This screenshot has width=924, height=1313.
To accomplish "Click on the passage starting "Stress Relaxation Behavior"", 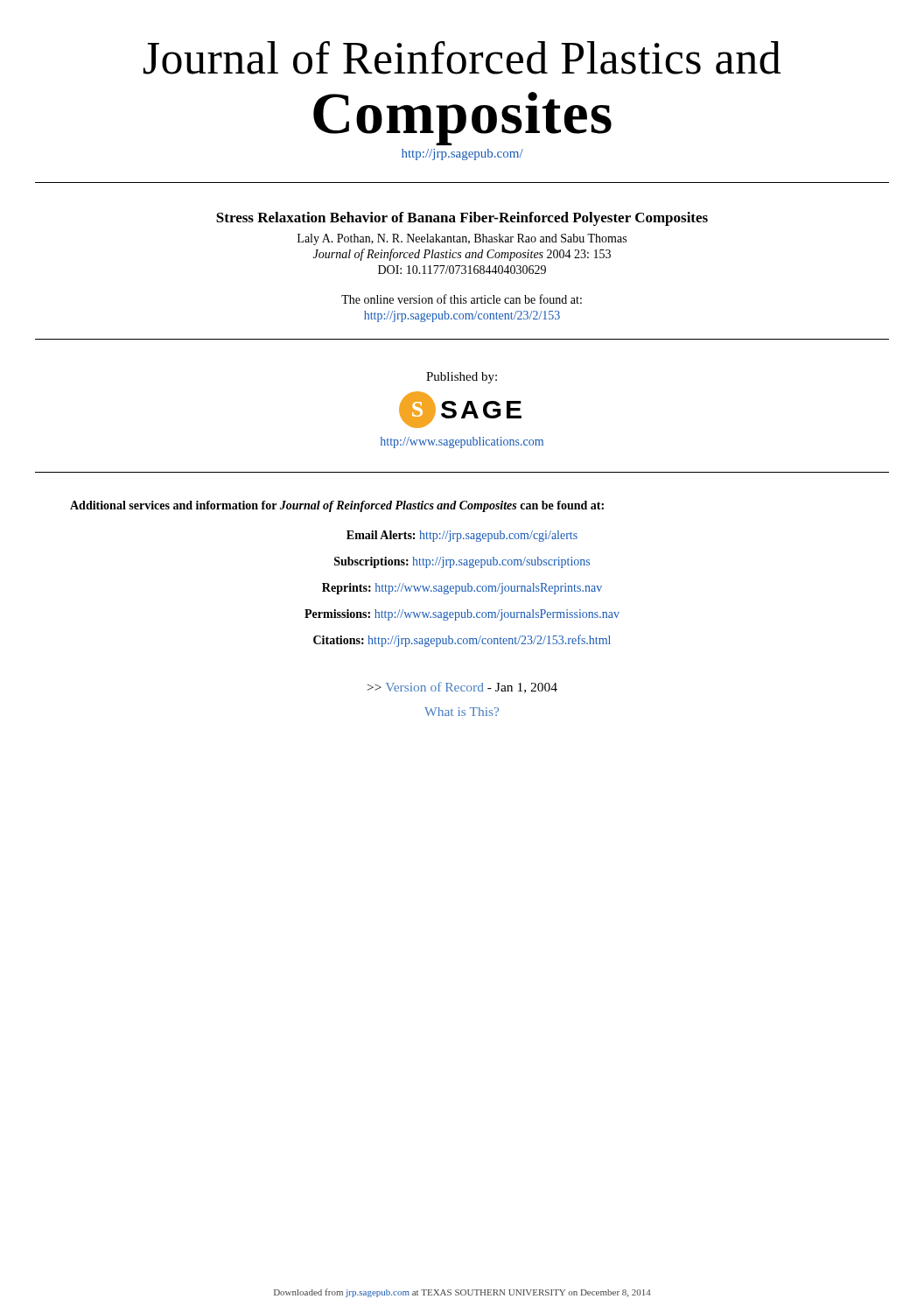I will (462, 218).
